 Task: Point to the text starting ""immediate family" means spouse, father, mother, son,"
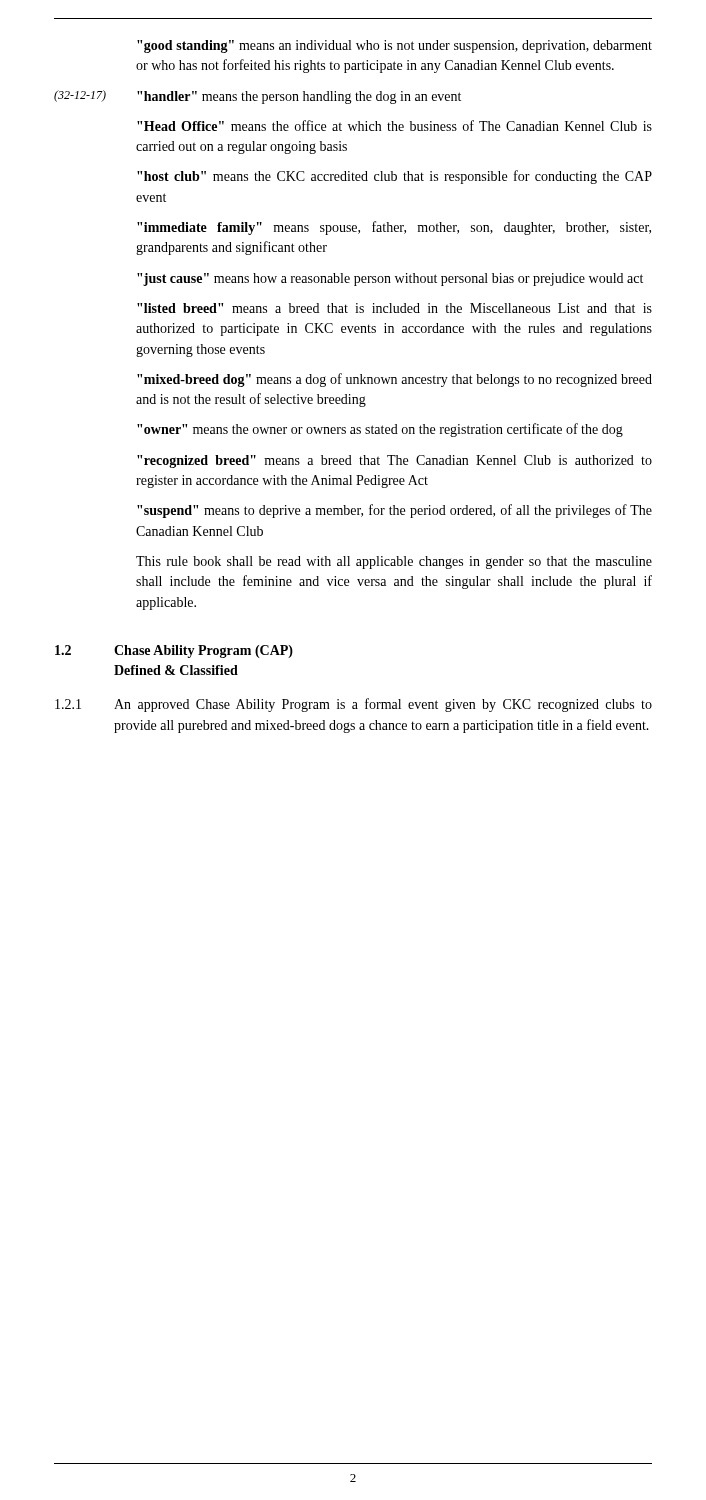click(394, 238)
